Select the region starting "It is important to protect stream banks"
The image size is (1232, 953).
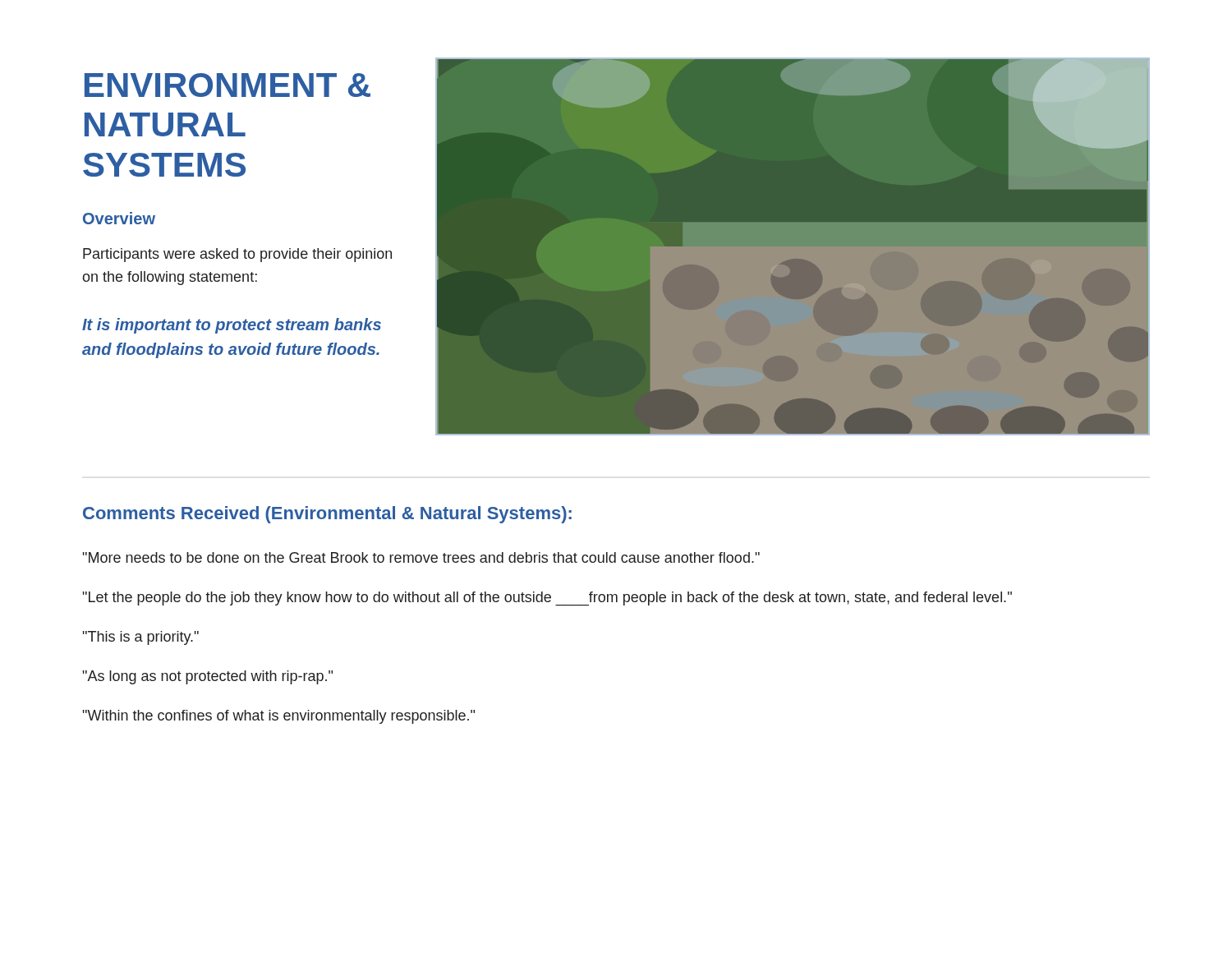(x=232, y=337)
